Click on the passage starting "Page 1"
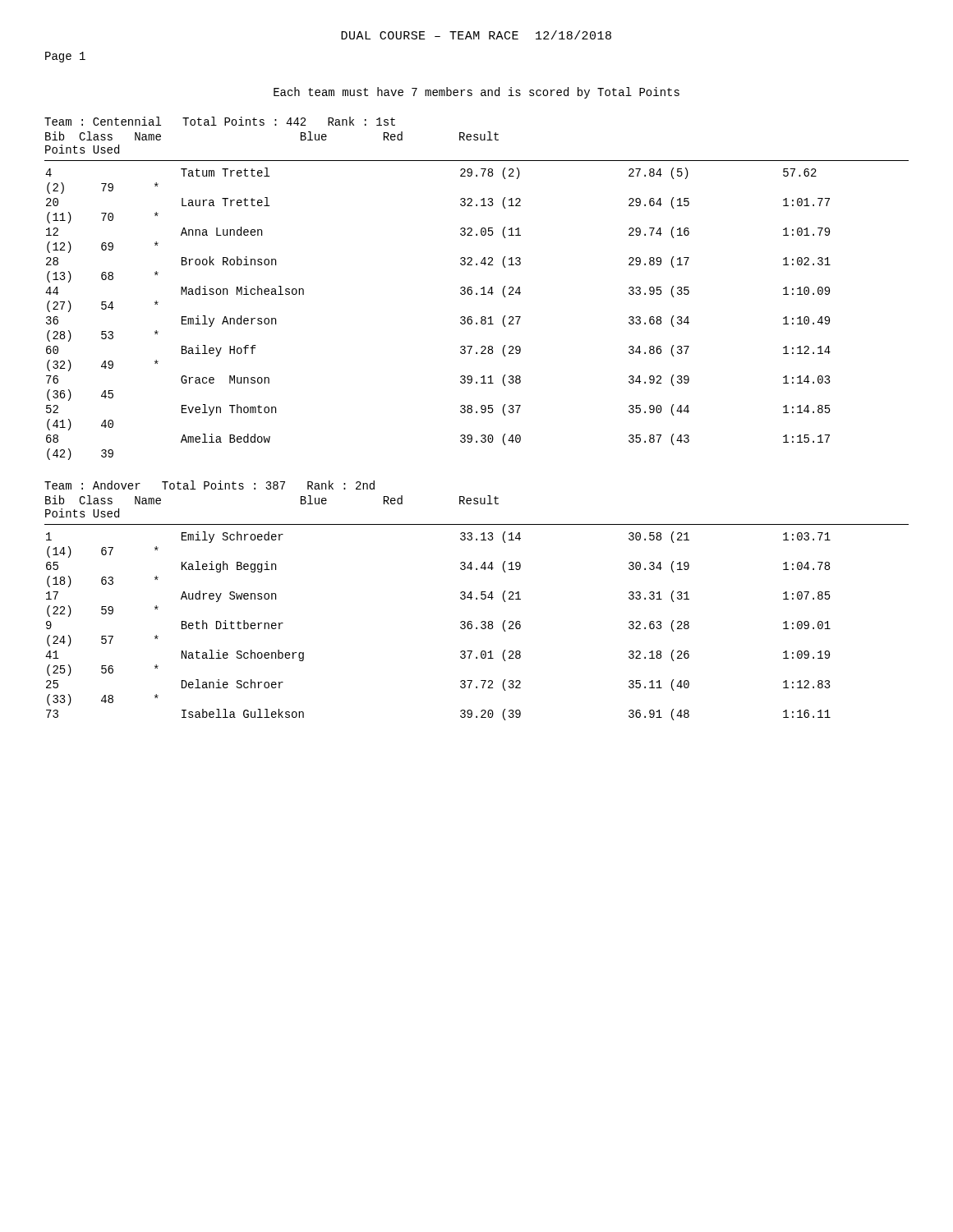Viewport: 953px width, 1232px height. pyautogui.click(x=65, y=57)
